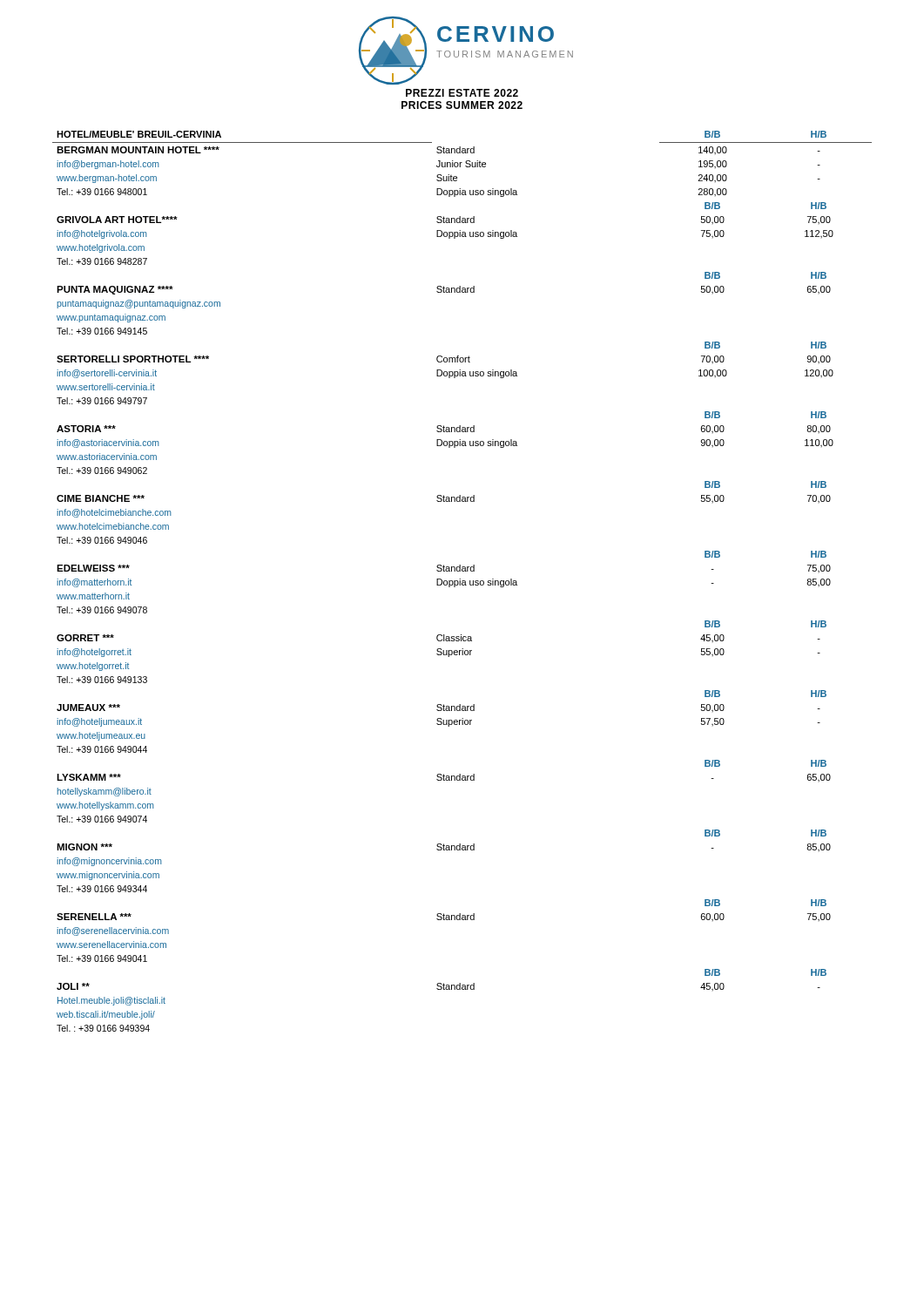Select the title with the text "PRICES SUMMER 2022"
Image resolution: width=924 pixels, height=1307 pixels.
462,105
